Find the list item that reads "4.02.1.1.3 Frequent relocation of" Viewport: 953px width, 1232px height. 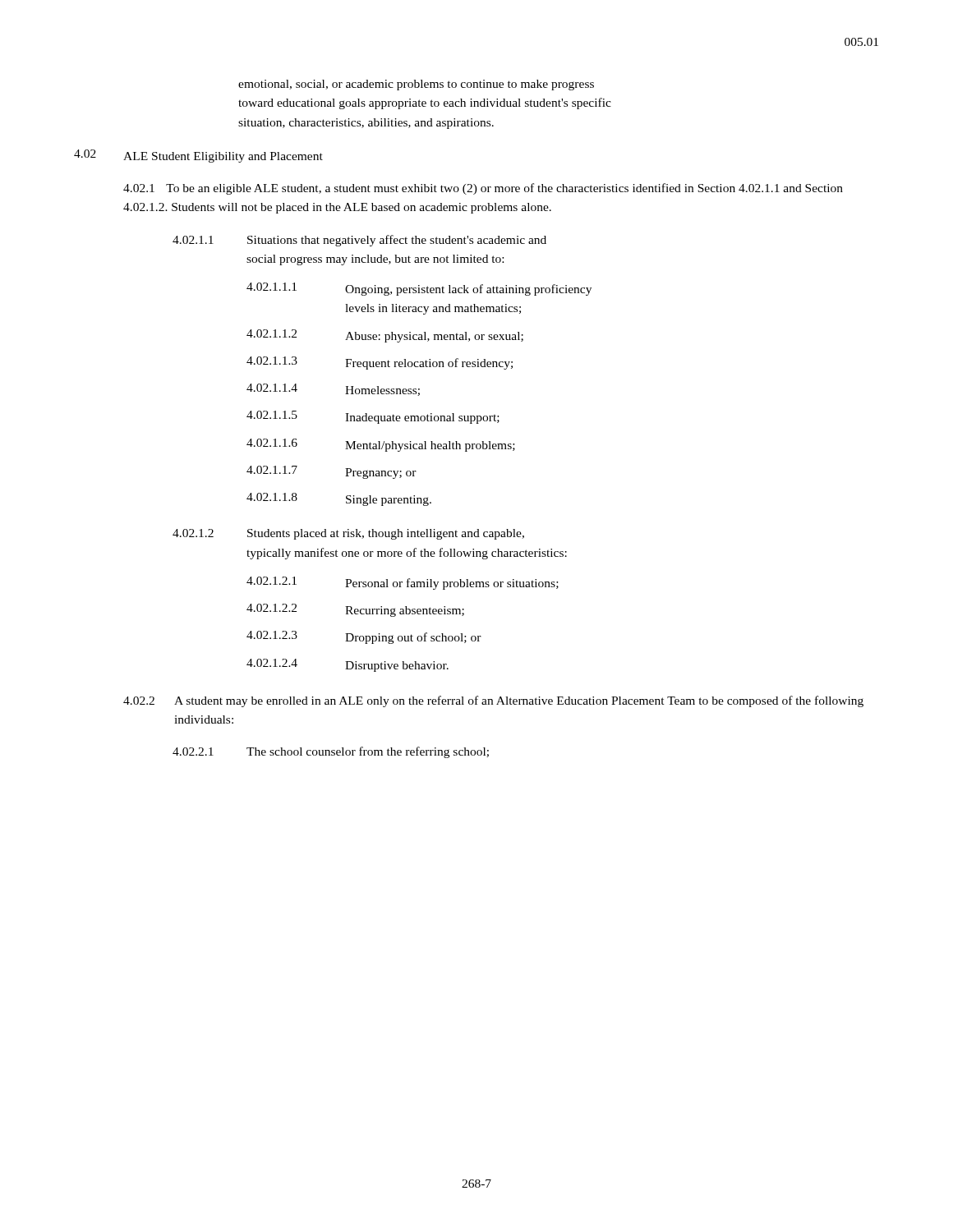(x=380, y=363)
